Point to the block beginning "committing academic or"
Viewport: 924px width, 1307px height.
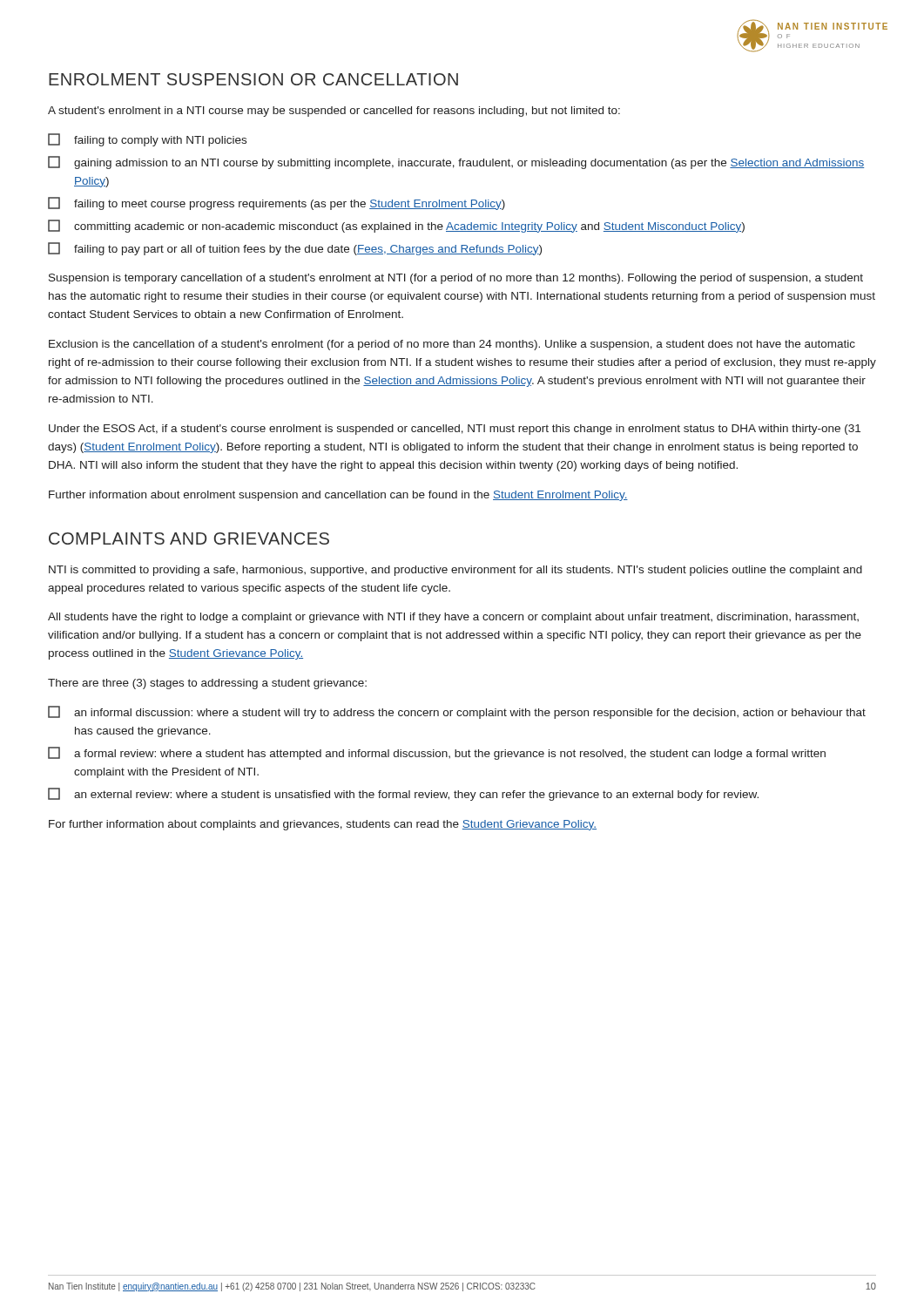coord(462,227)
